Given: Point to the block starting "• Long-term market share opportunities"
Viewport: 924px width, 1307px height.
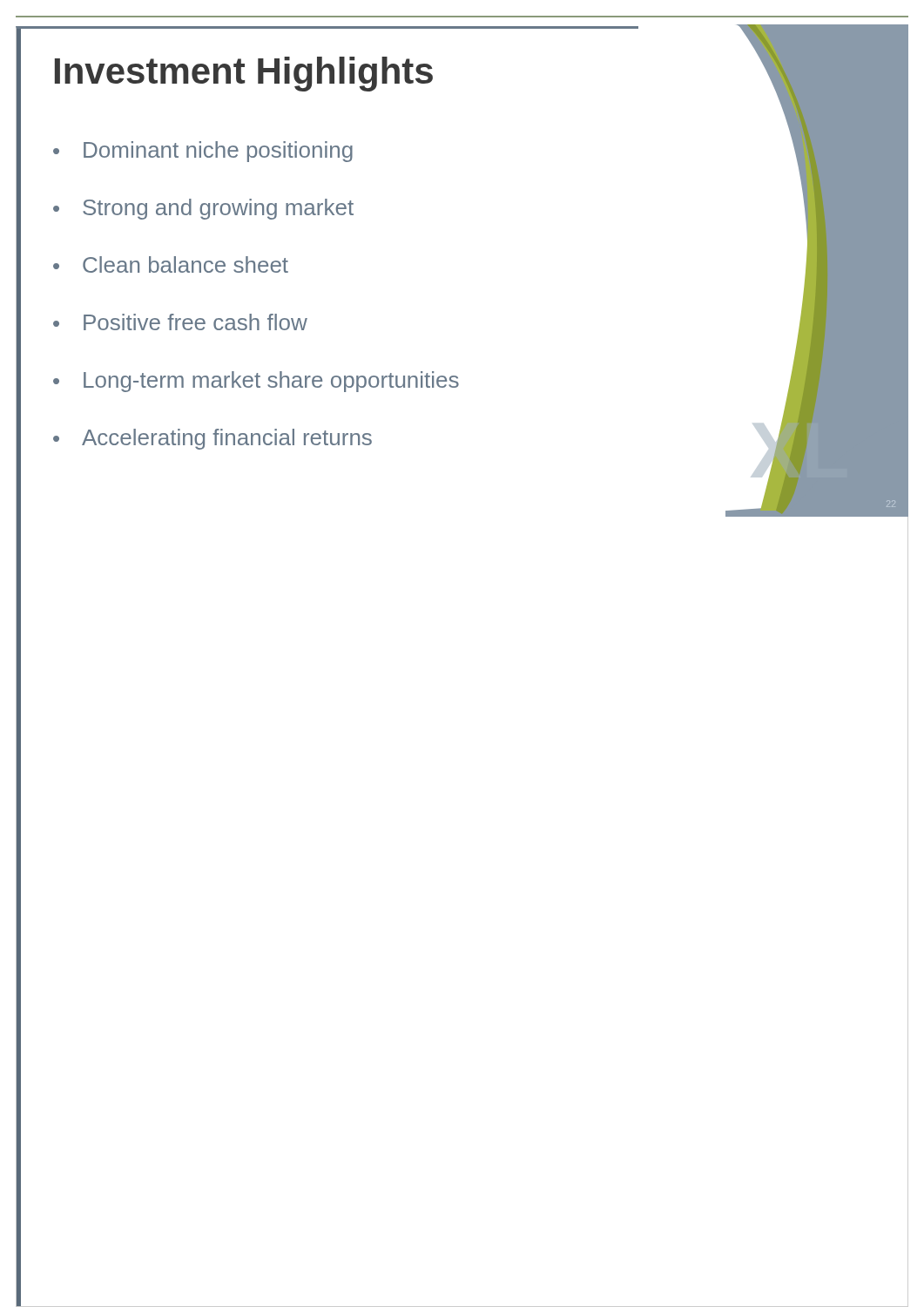Looking at the screenshot, I should (x=256, y=381).
